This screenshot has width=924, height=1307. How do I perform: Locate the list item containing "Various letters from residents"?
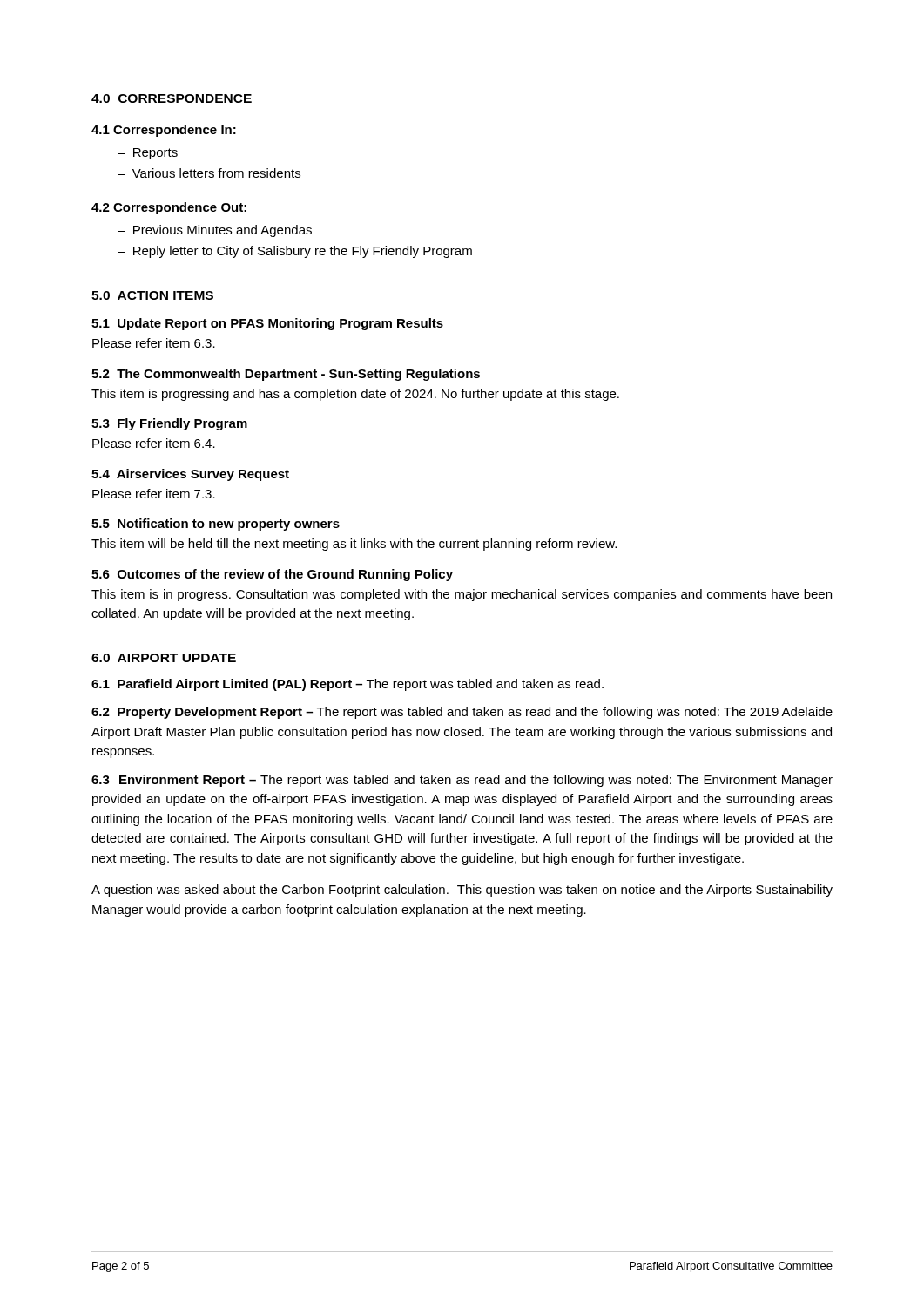(x=217, y=173)
